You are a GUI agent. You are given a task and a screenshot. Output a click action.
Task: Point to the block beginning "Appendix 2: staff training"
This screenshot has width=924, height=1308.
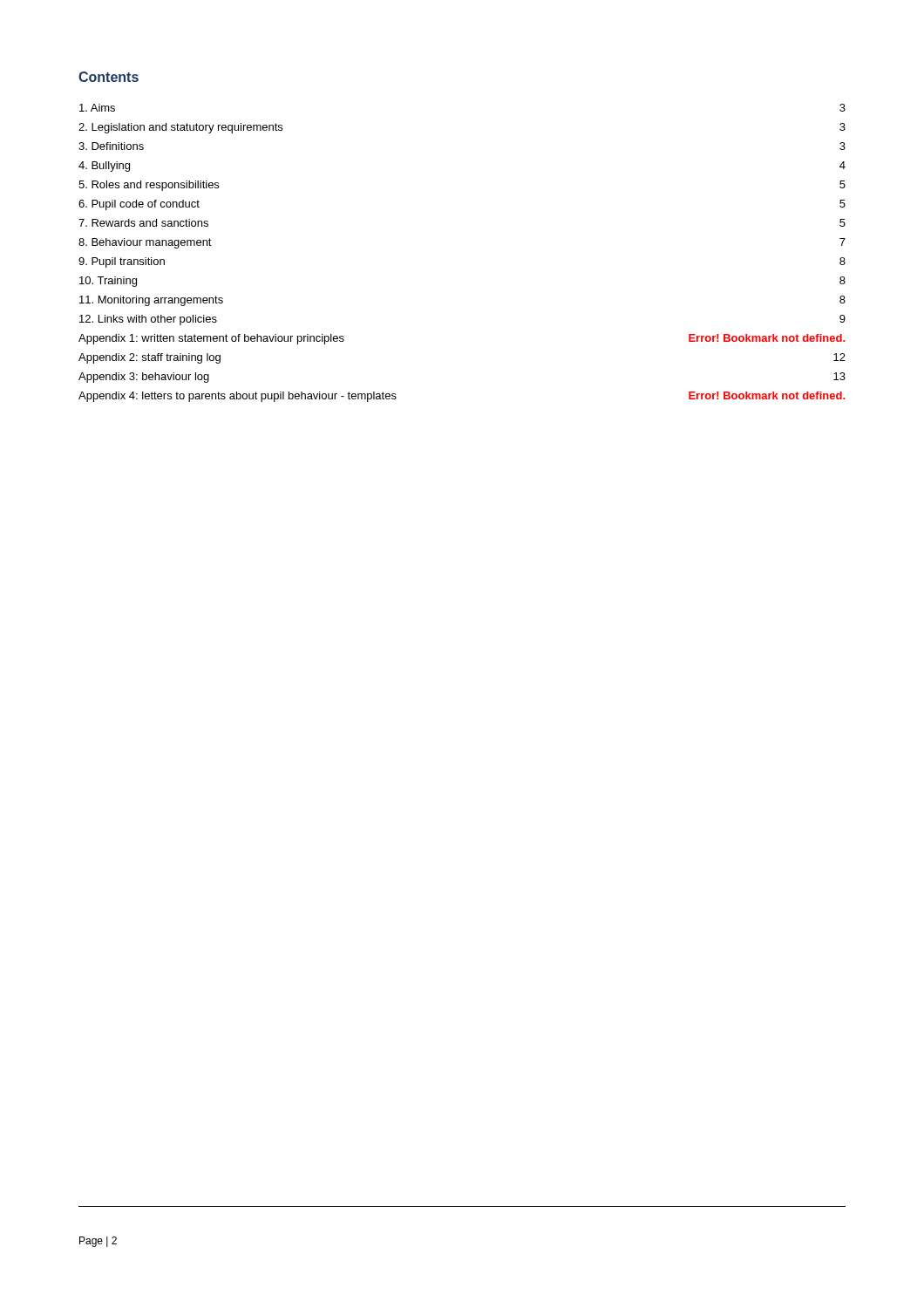143,358
